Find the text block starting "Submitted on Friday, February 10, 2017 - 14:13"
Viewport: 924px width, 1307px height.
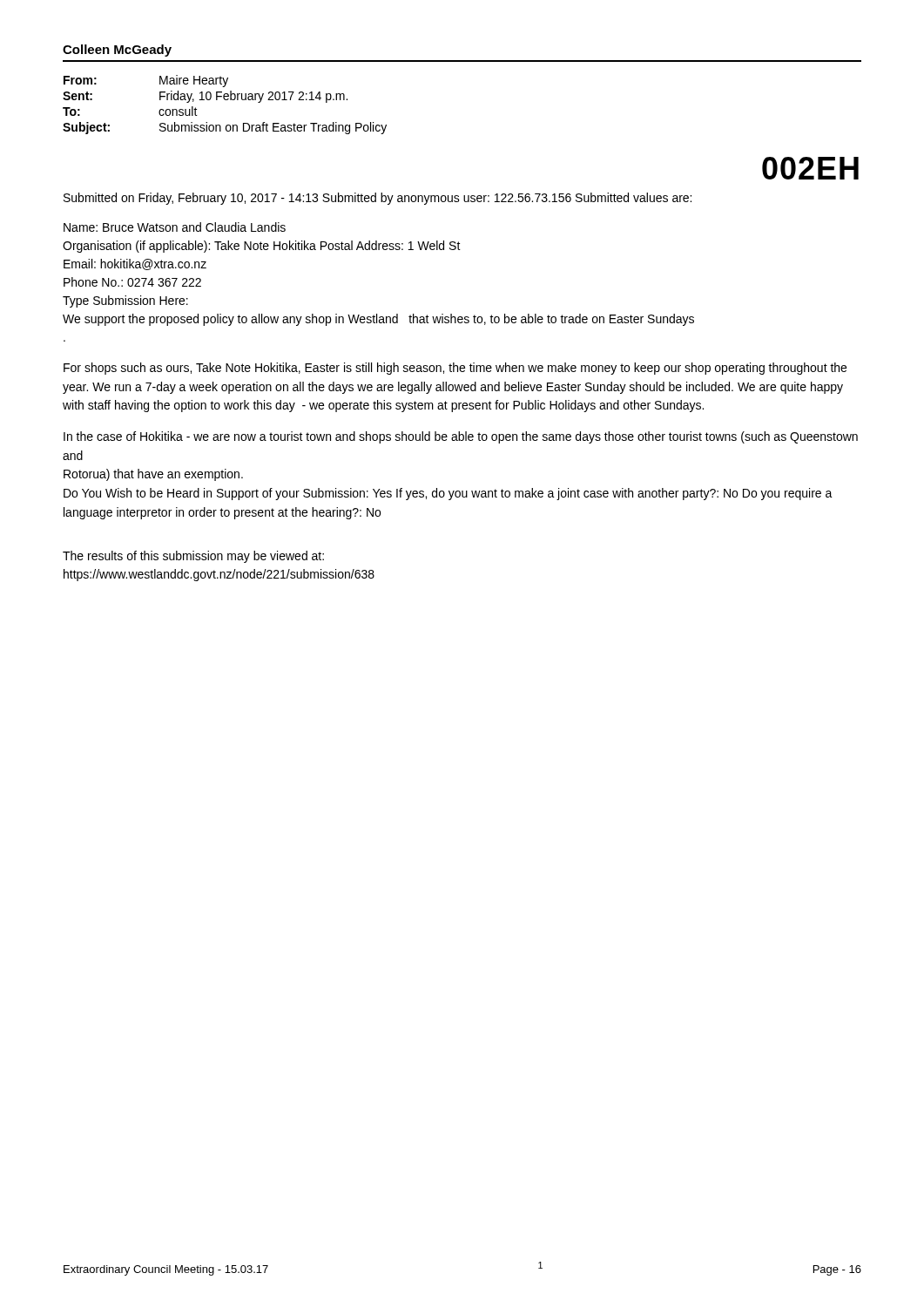378,198
